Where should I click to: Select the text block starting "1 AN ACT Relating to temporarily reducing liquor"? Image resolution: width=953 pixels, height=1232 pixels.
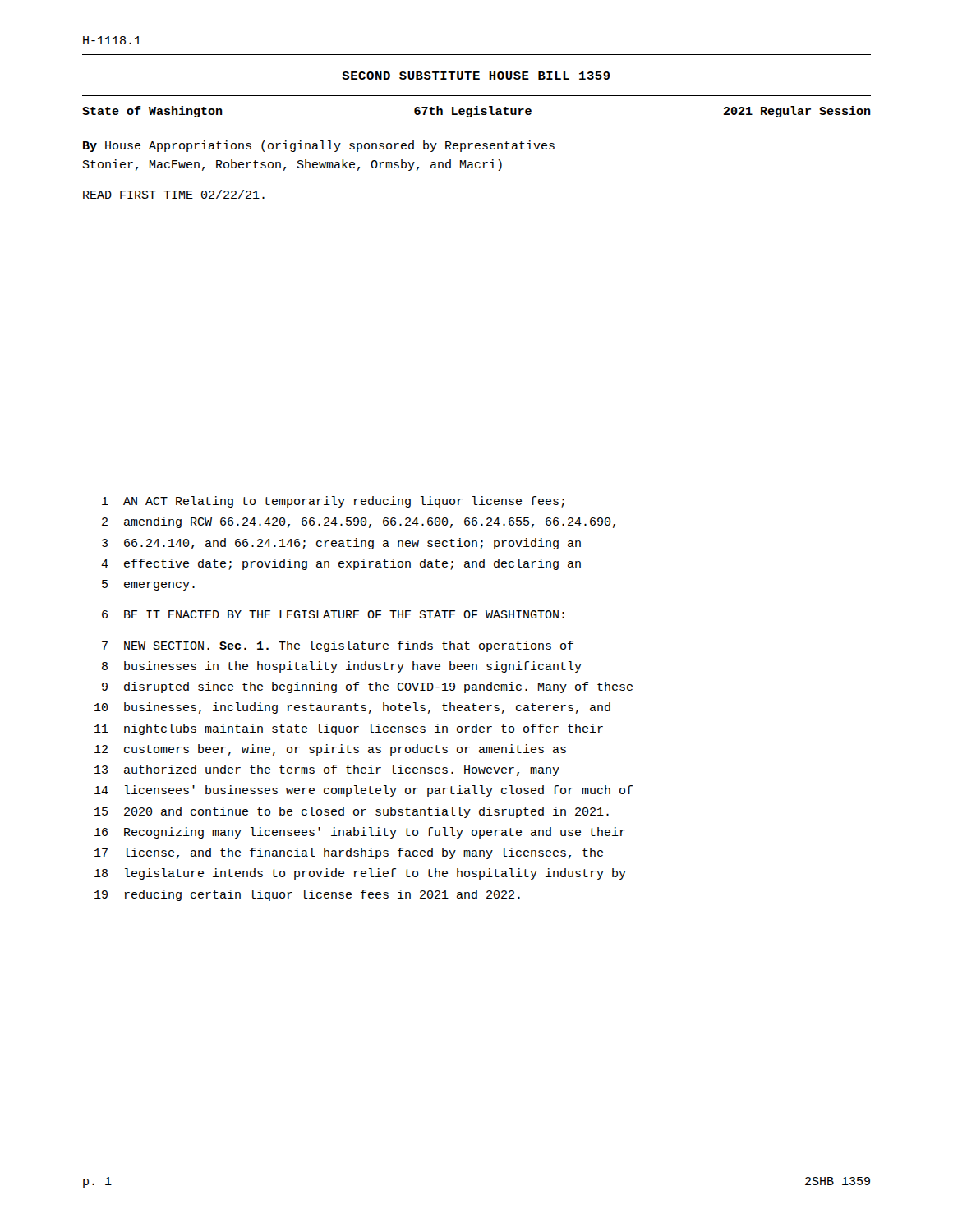[x=476, y=544]
